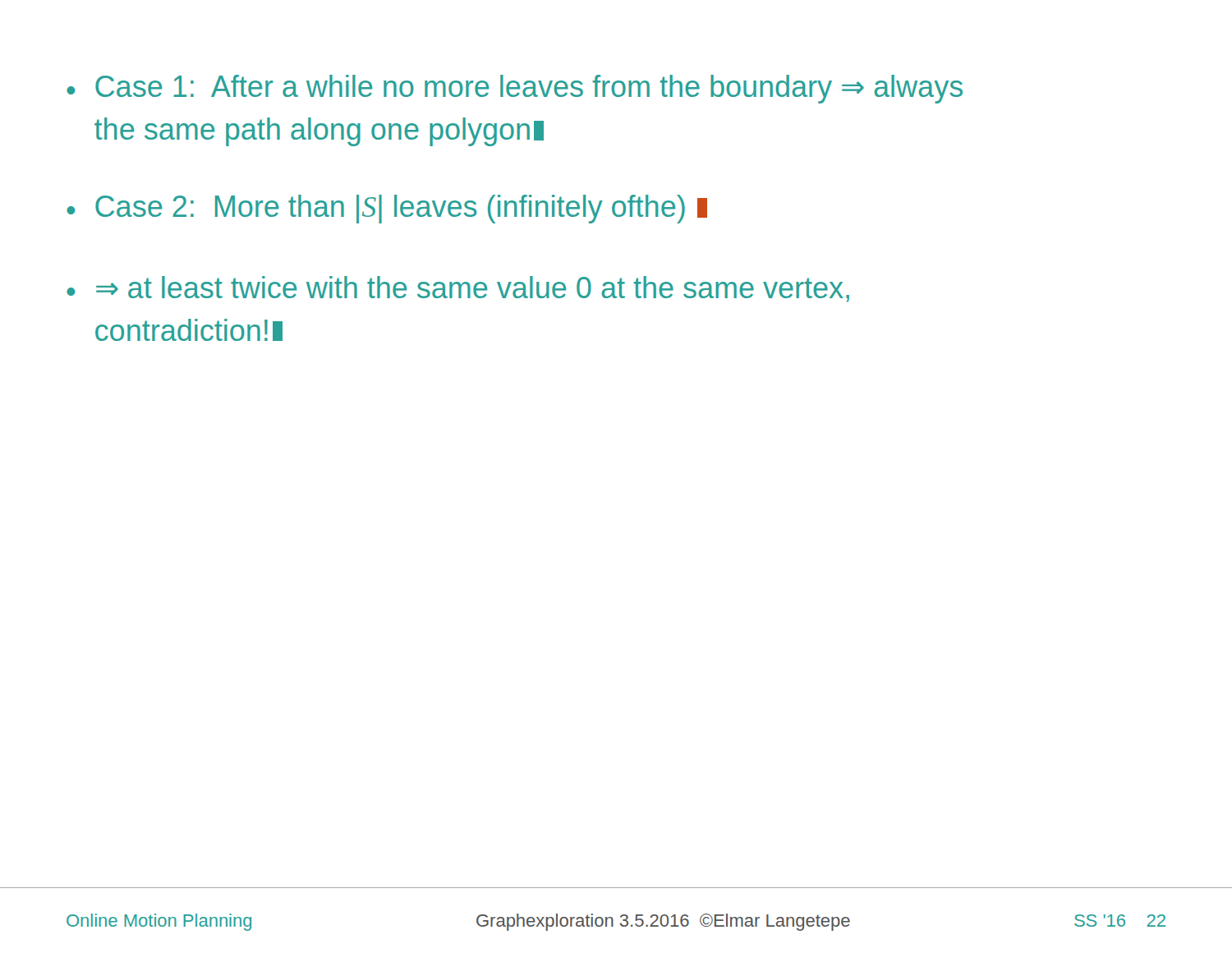This screenshot has width=1232, height=953.
Task: Select the element starting "• ⇒ at least"
Action: pyautogui.click(x=459, y=310)
